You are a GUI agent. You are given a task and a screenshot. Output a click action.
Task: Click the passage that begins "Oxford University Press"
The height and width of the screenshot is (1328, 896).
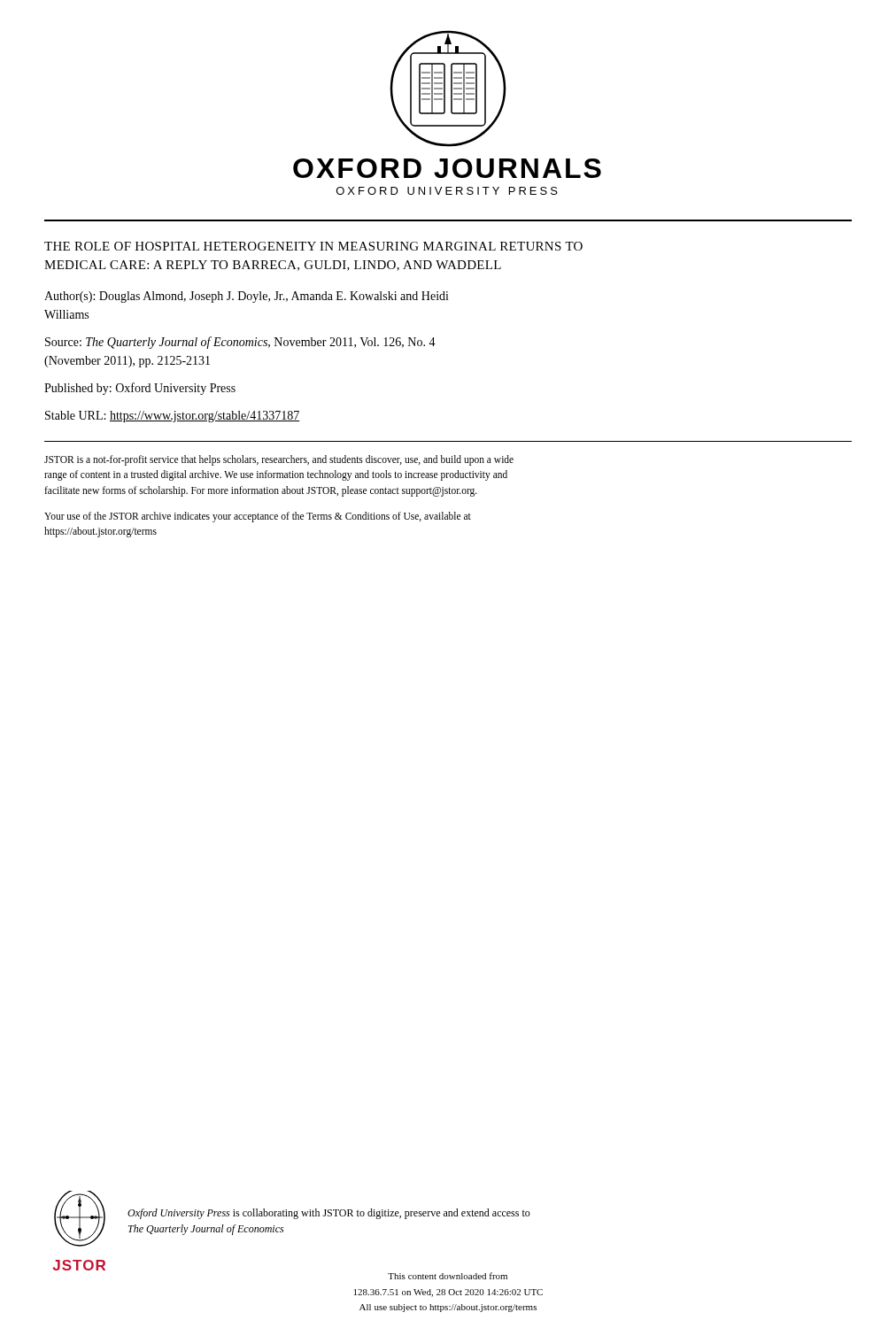[329, 1219]
